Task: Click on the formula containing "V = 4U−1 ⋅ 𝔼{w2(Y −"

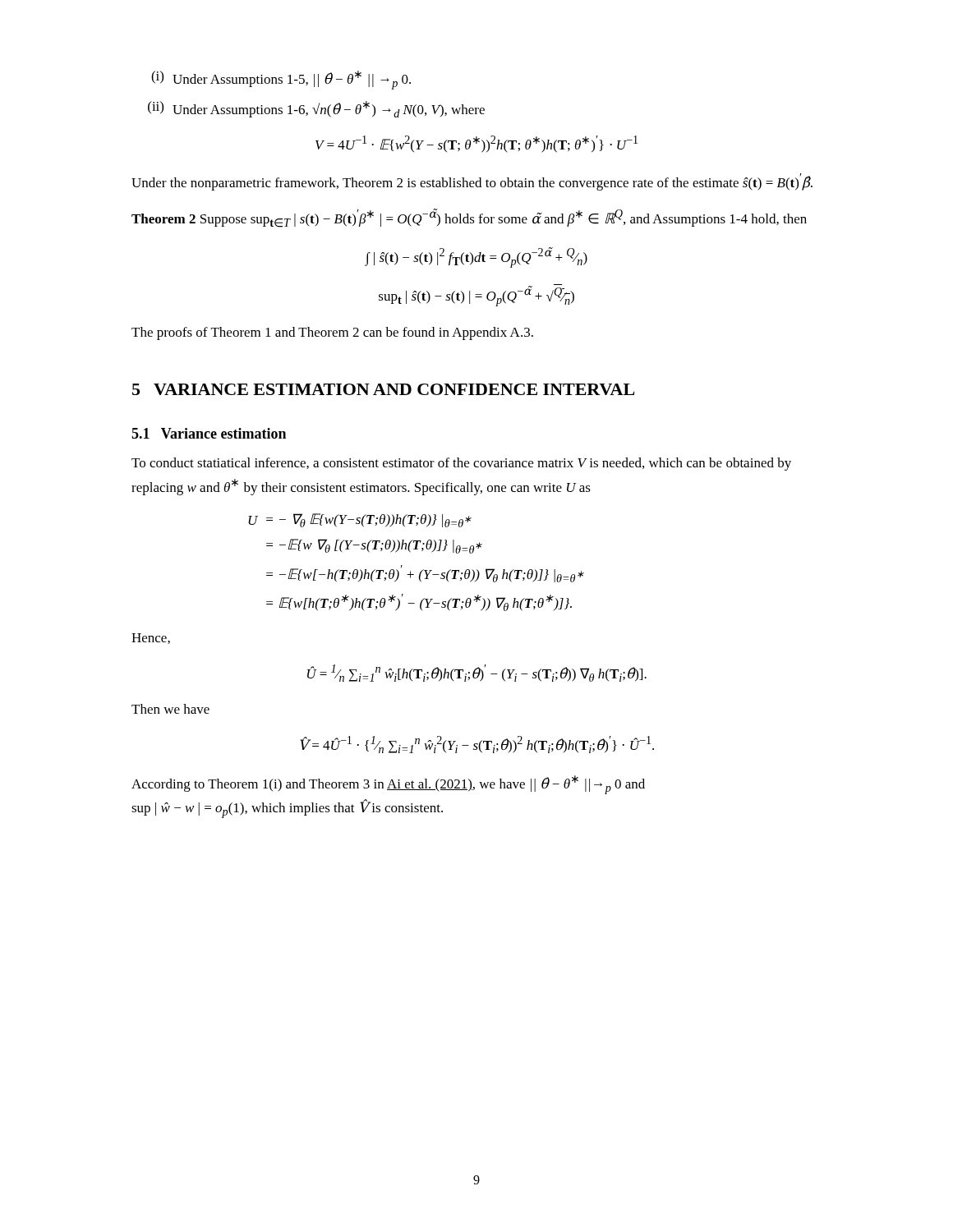Action: [x=476, y=143]
